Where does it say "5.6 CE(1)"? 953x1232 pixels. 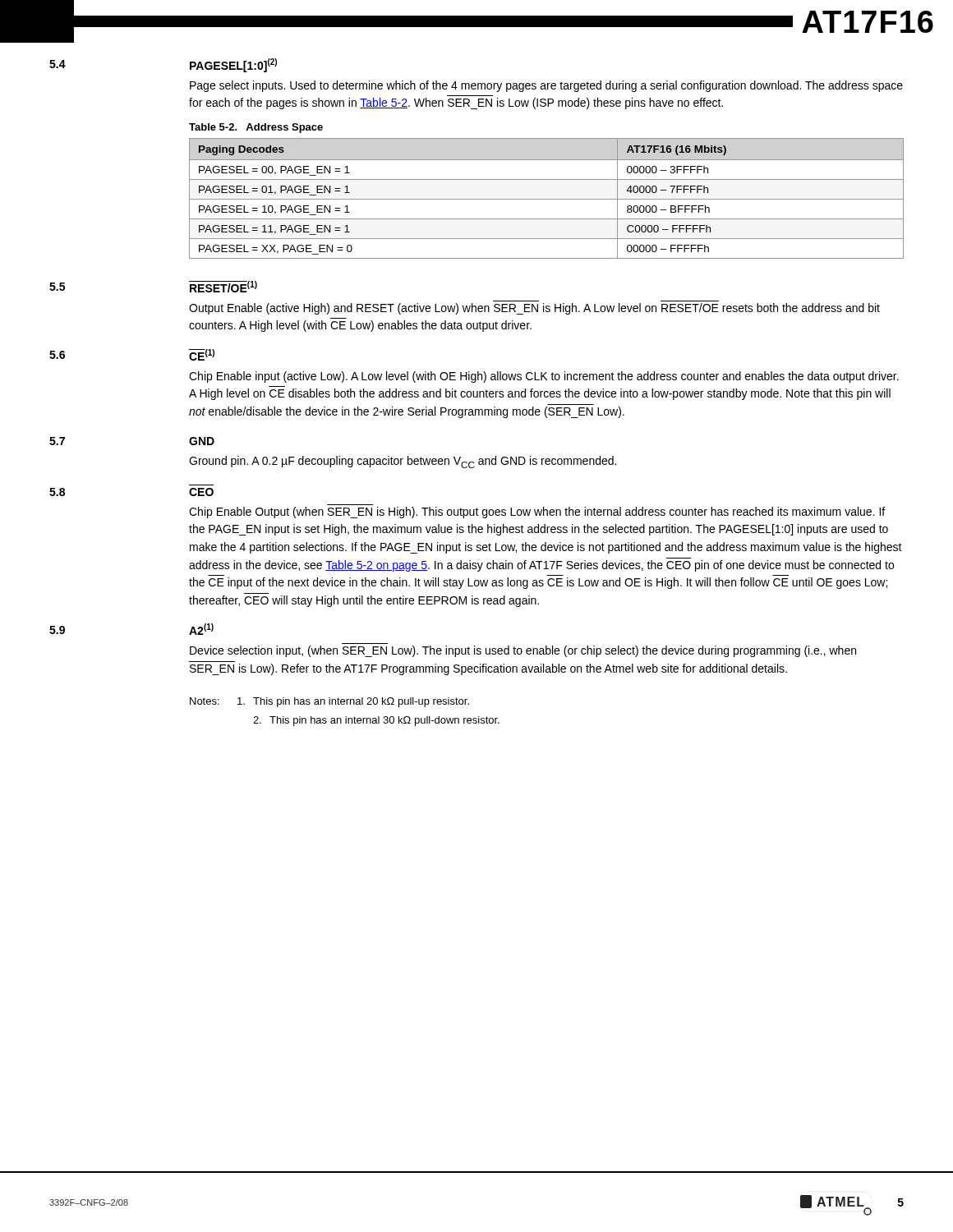[54, 354]
